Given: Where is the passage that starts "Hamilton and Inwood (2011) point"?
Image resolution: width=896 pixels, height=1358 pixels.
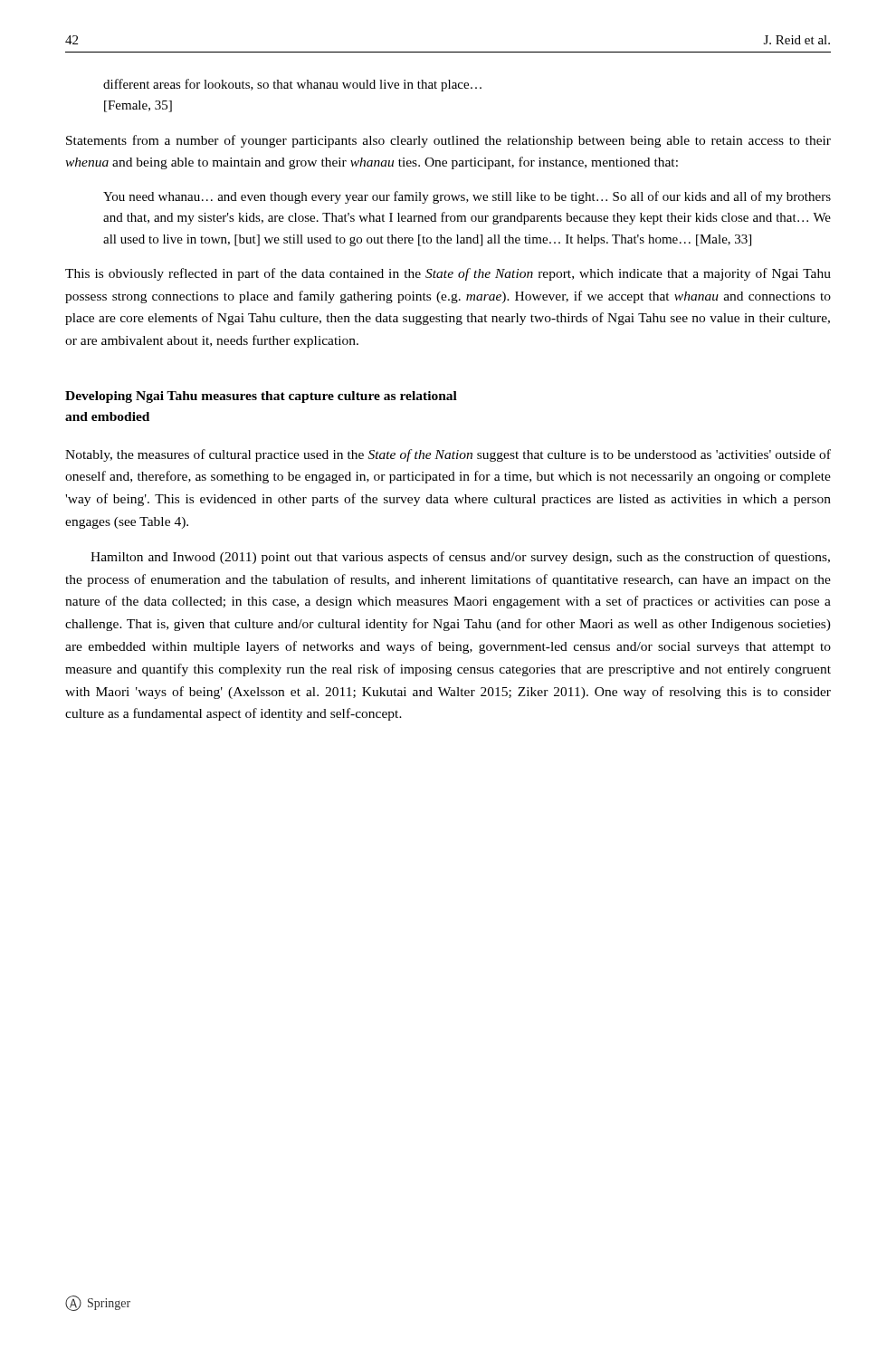Looking at the screenshot, I should tap(448, 635).
